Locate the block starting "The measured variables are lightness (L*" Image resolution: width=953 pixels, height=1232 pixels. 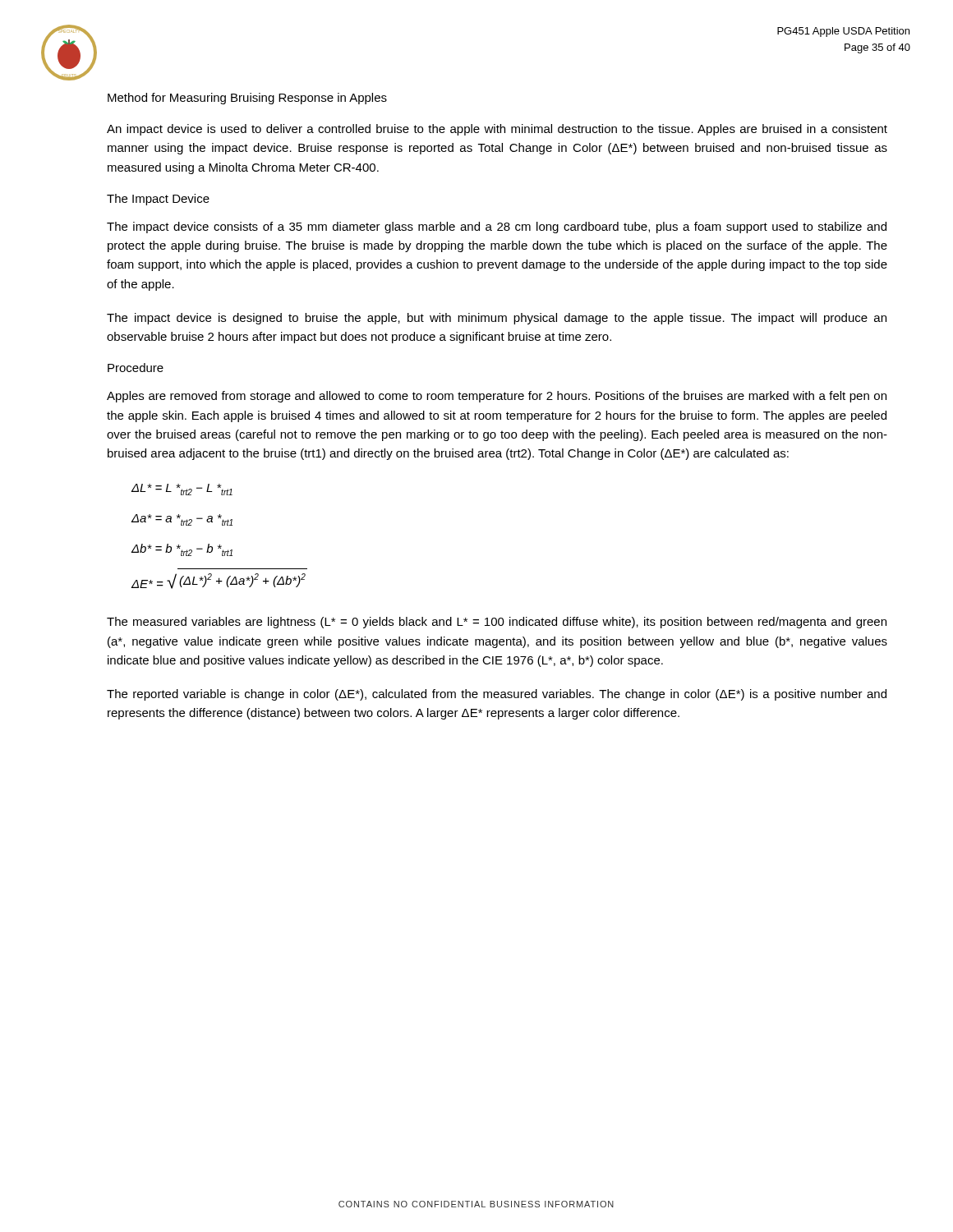coord(497,641)
